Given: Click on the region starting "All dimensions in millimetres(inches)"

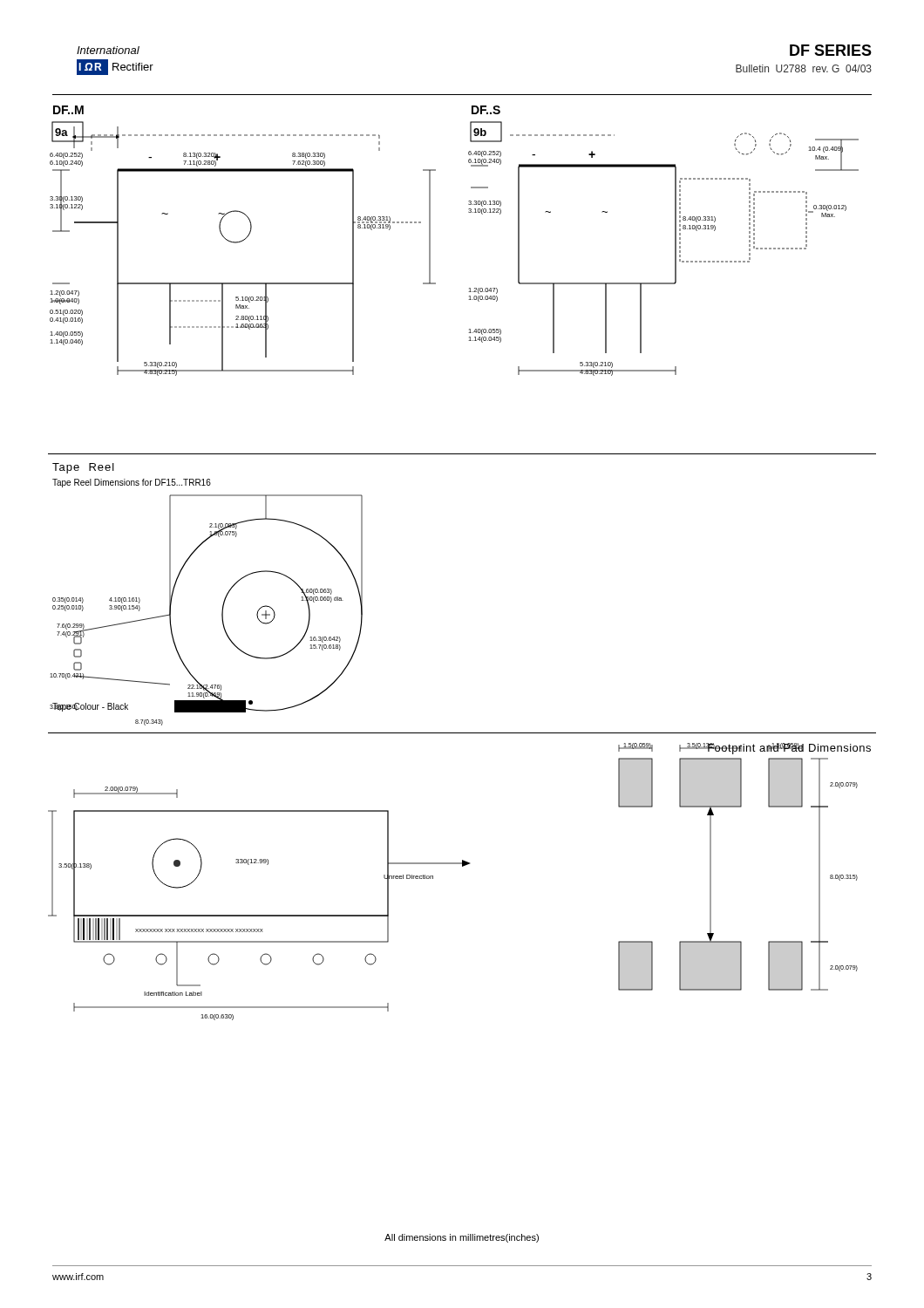Looking at the screenshot, I should tap(462, 1237).
